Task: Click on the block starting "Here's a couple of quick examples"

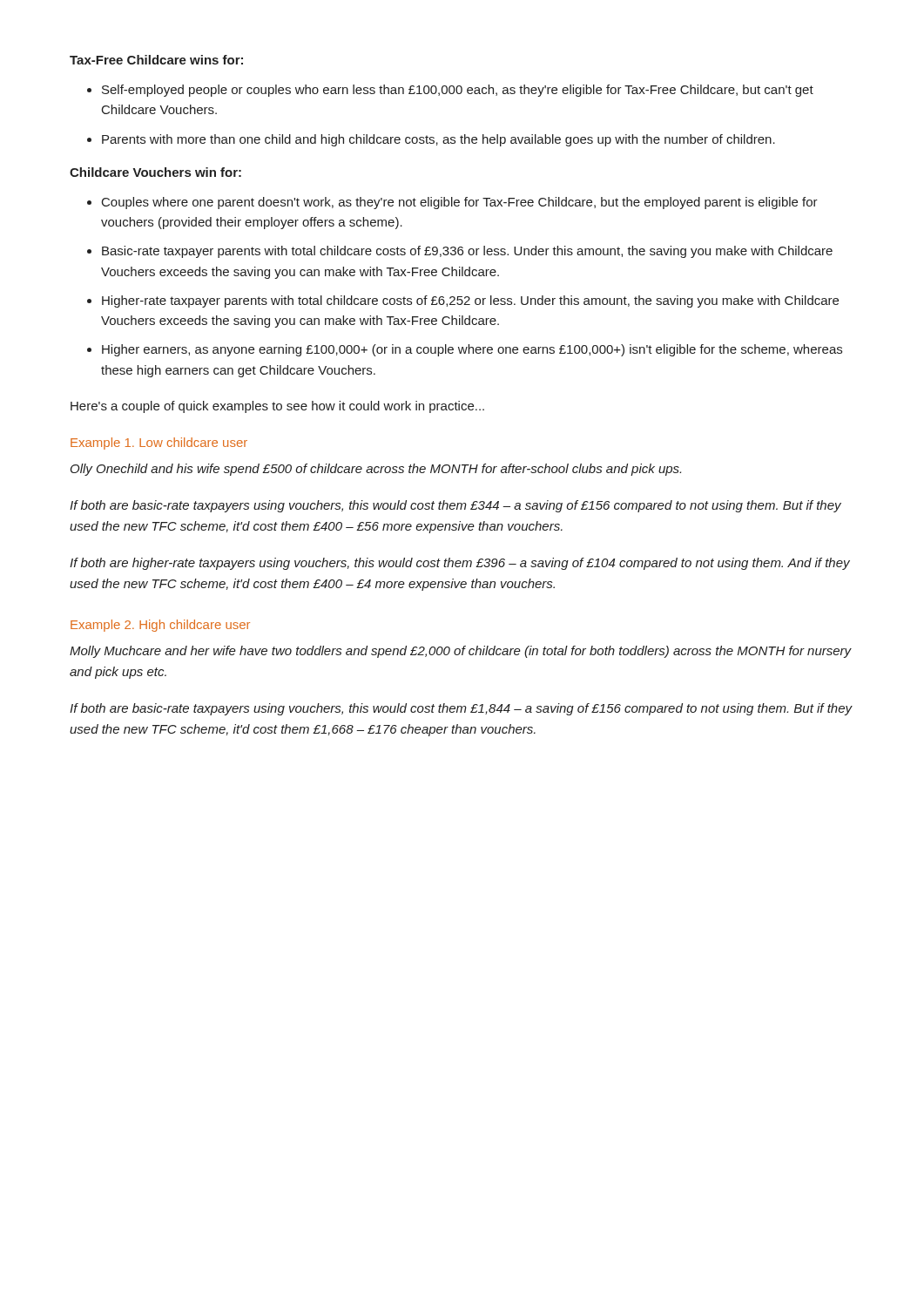Action: (x=277, y=405)
